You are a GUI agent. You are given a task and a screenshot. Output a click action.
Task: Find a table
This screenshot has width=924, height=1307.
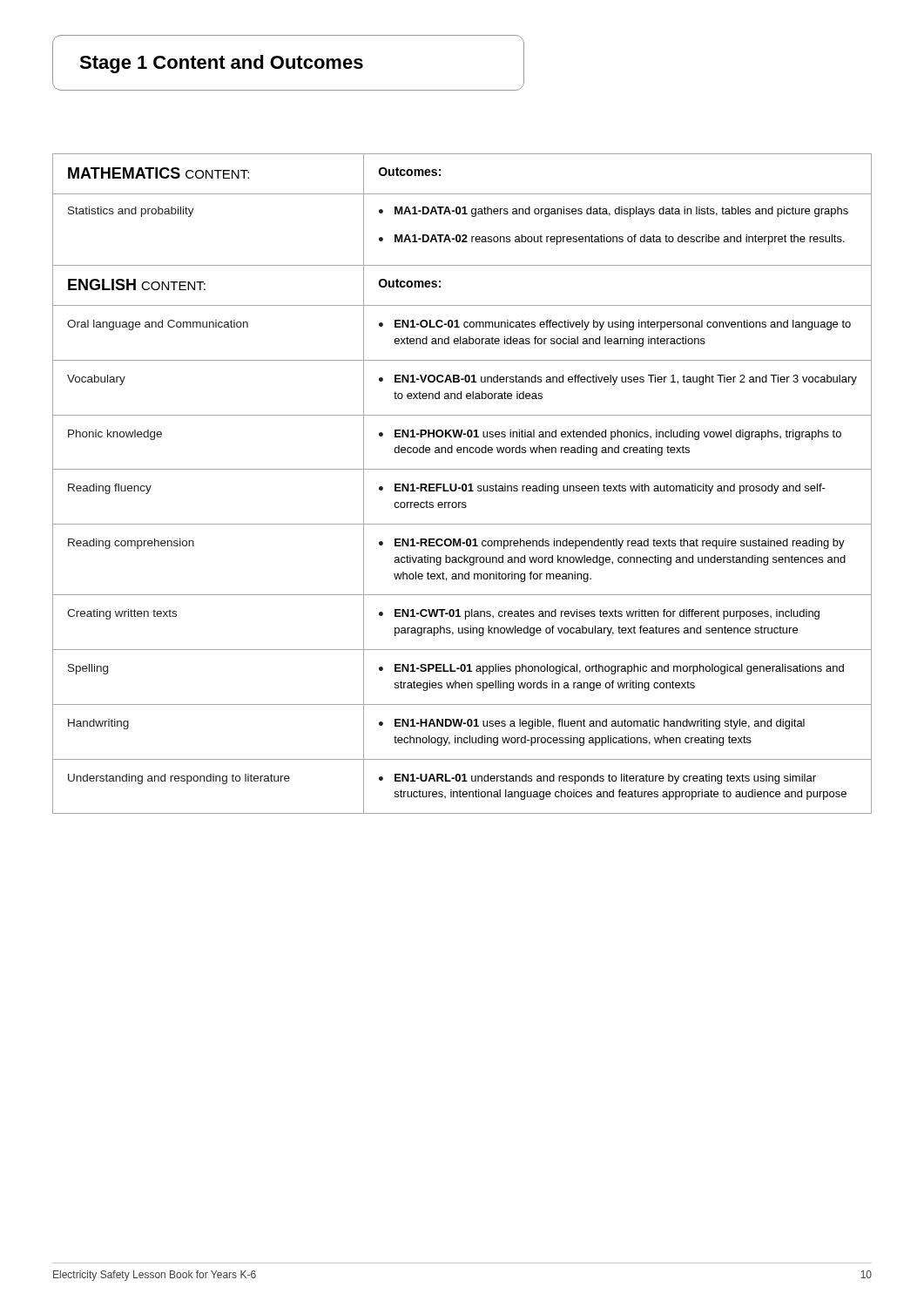(462, 484)
